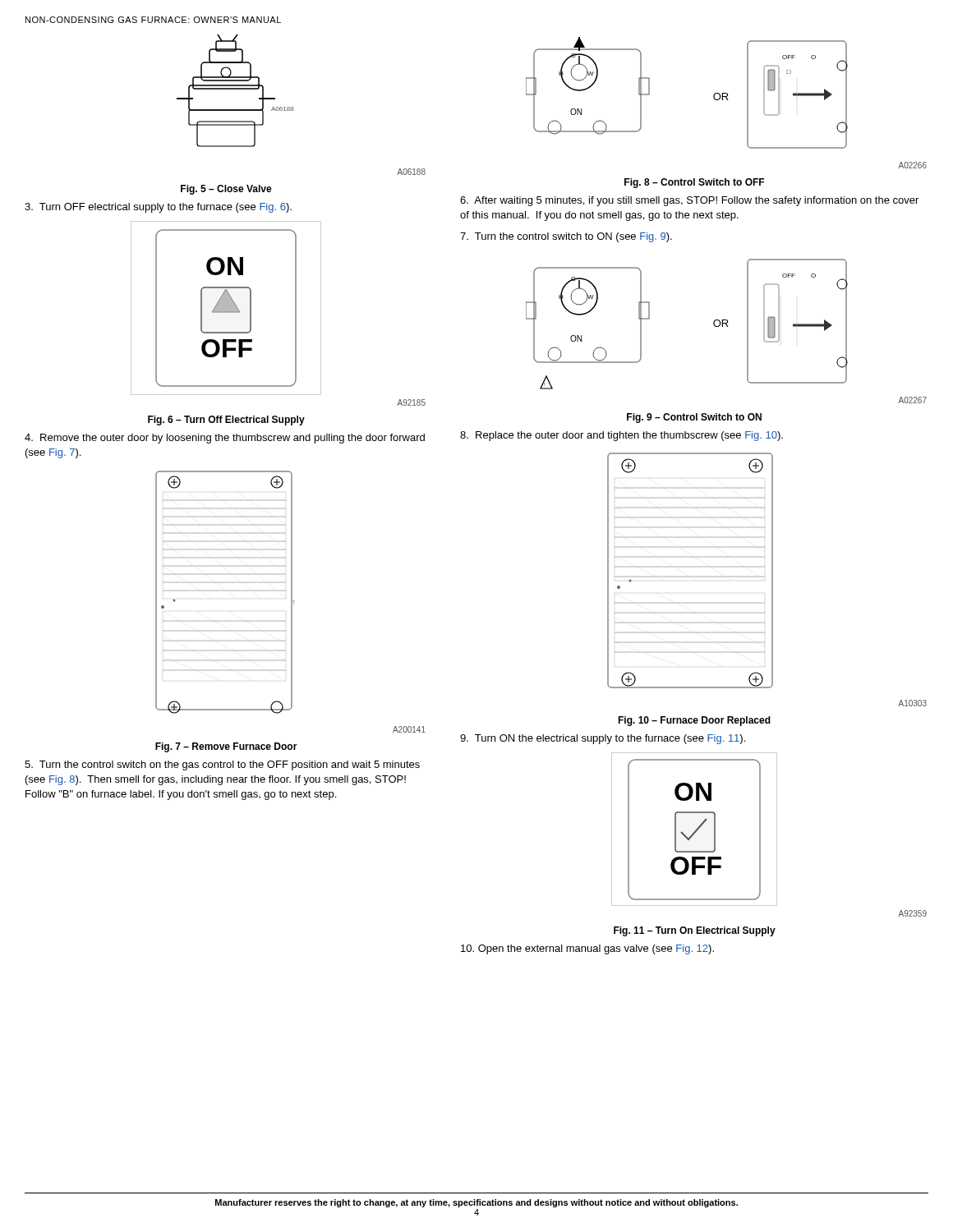Locate the caption that opens with "Fig. 9 – Control"
The image size is (953, 1232).
pyautogui.click(x=694, y=417)
